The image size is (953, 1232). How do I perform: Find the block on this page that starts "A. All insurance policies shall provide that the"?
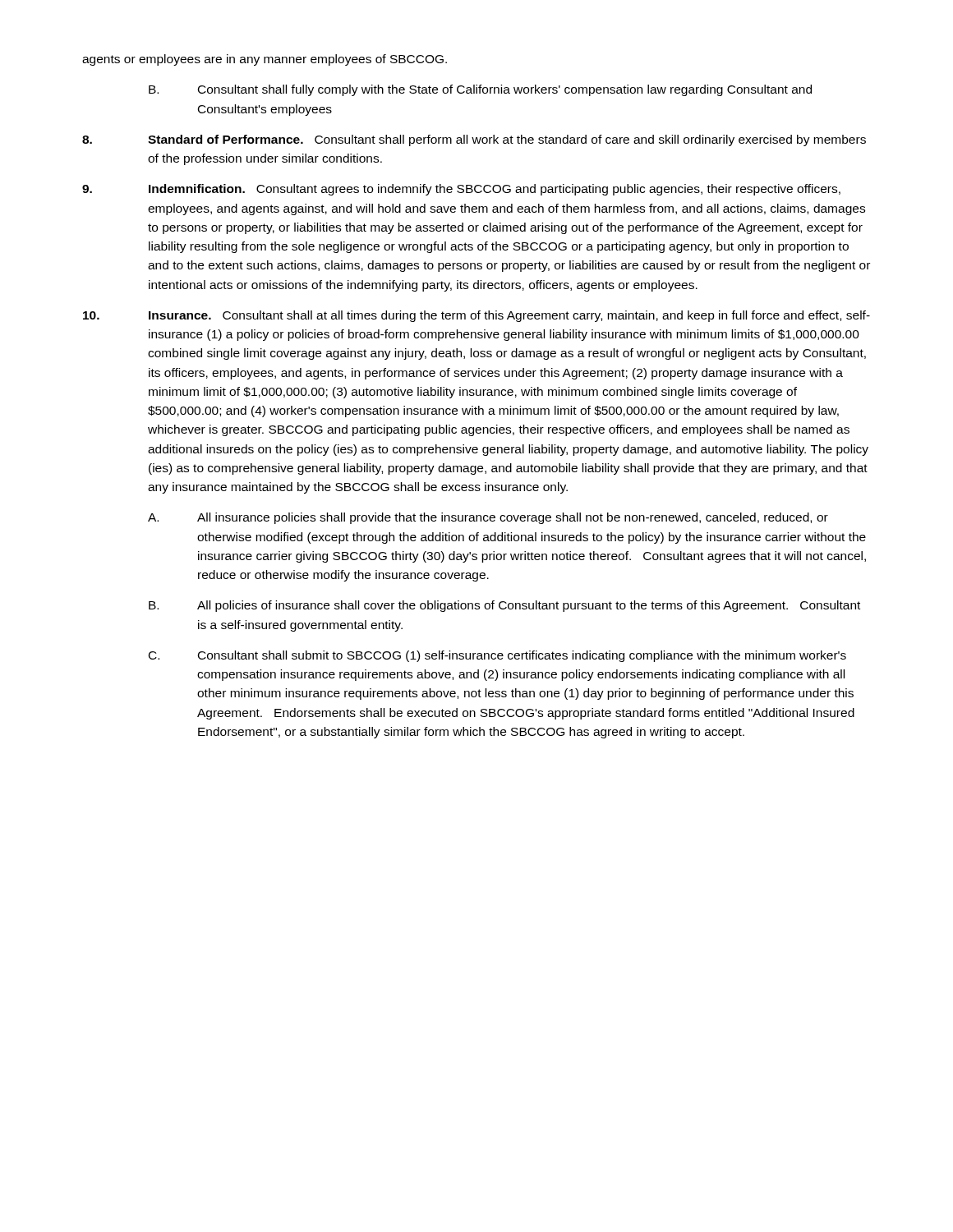click(509, 546)
